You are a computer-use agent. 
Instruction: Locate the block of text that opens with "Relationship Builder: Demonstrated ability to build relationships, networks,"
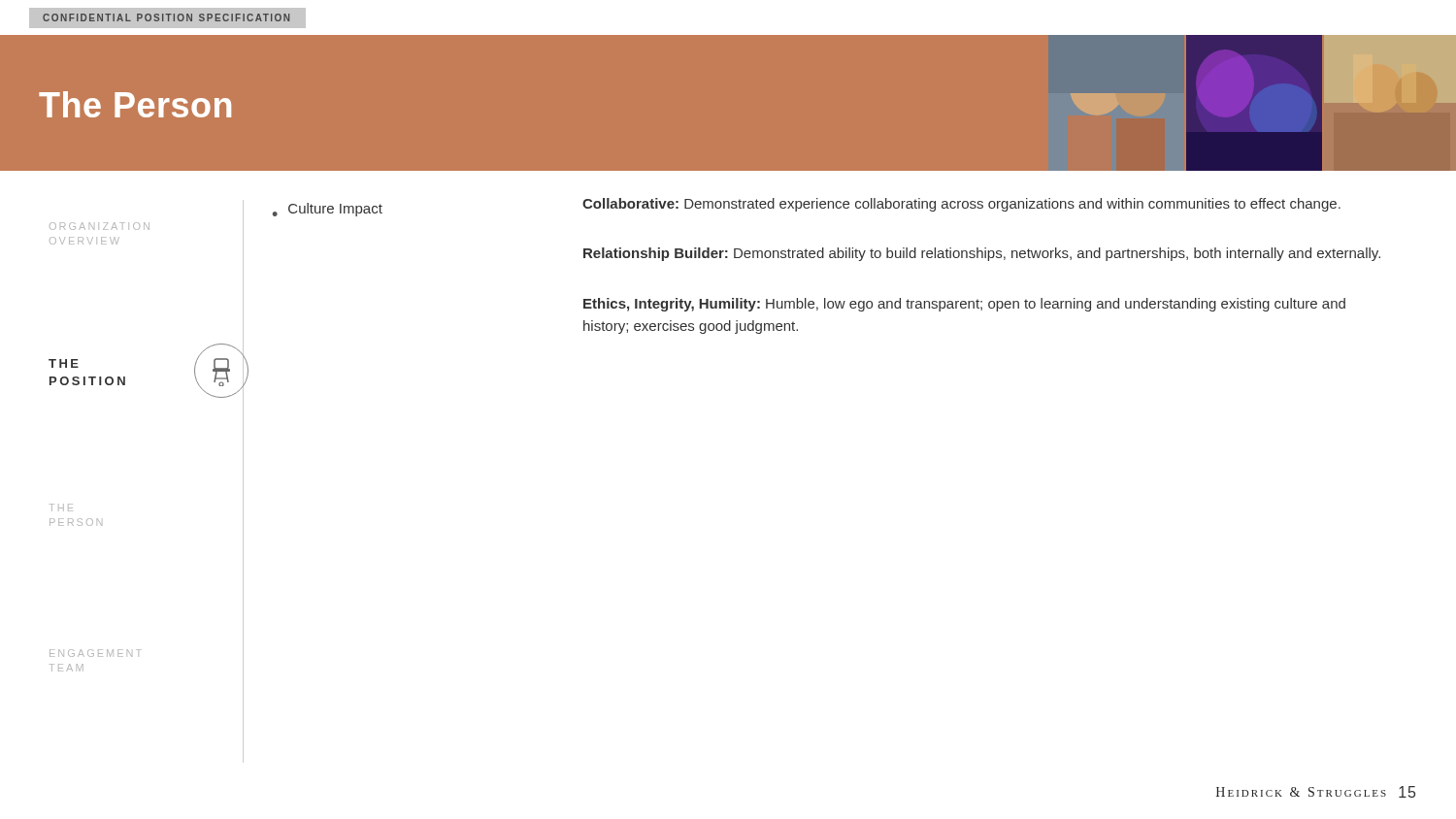click(x=982, y=253)
